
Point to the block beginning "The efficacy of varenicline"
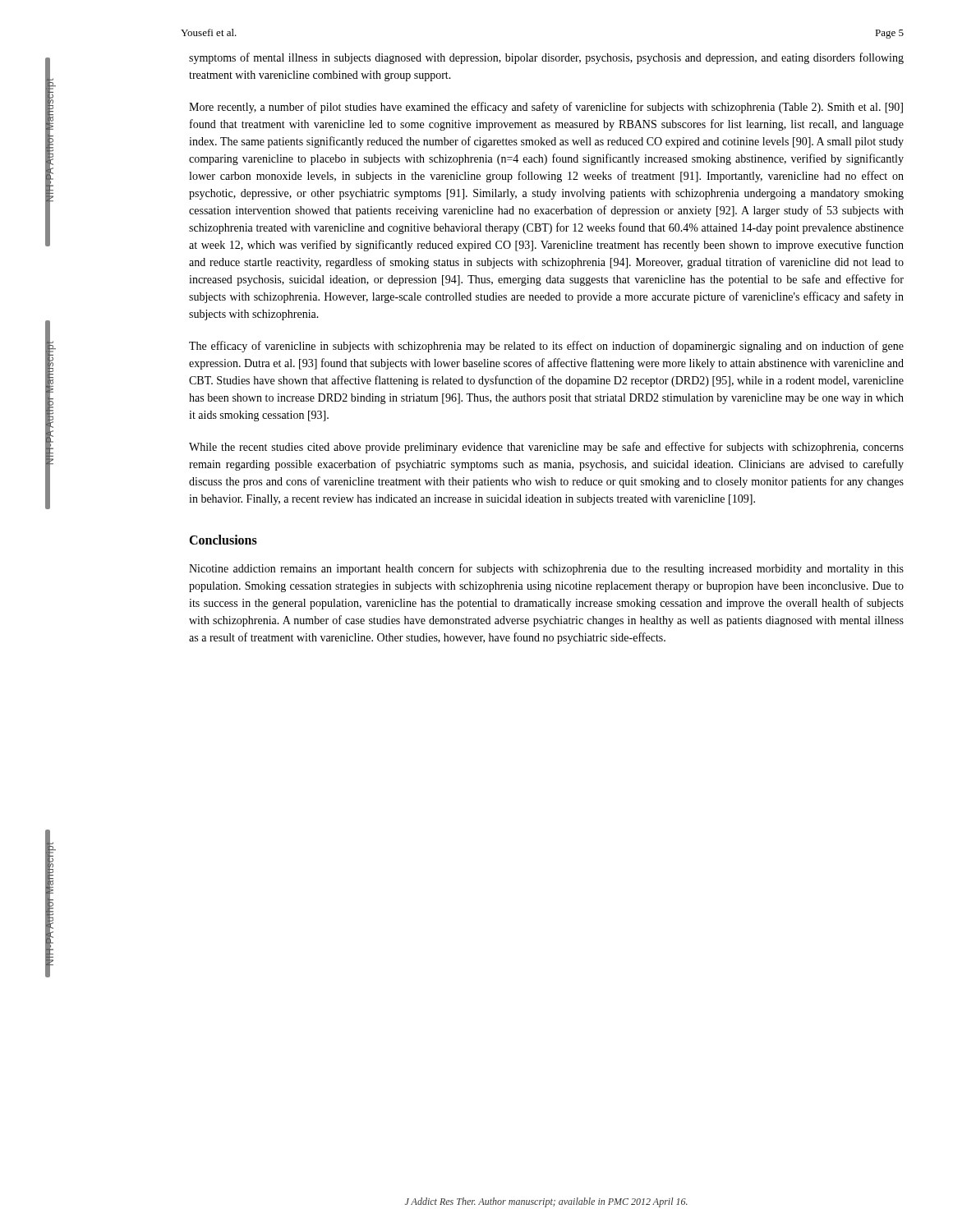pos(546,381)
